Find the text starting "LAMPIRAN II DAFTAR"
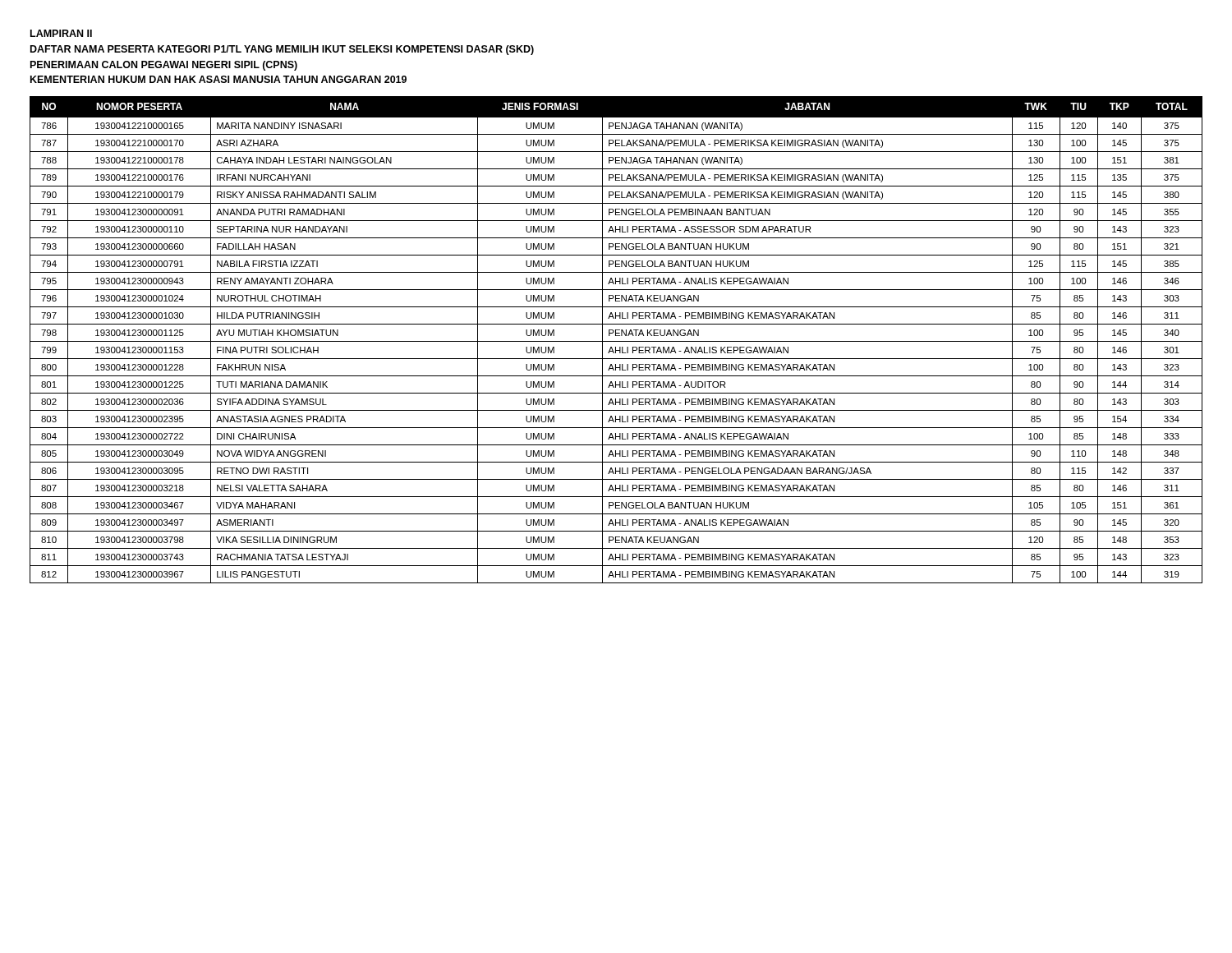The height and width of the screenshot is (953, 1232). [x=61, y=33]
